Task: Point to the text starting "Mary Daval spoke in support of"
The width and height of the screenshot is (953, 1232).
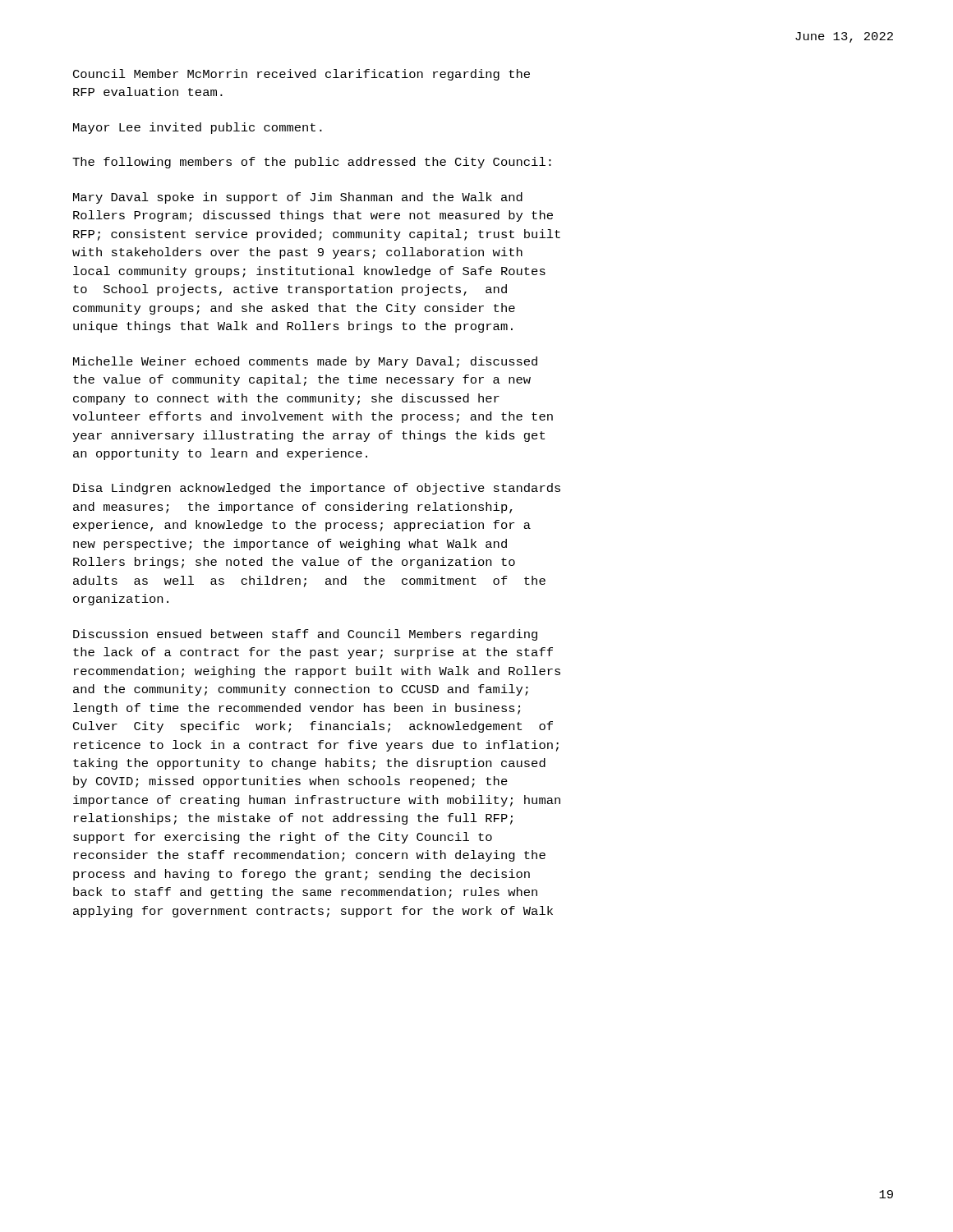Action: click(317, 262)
